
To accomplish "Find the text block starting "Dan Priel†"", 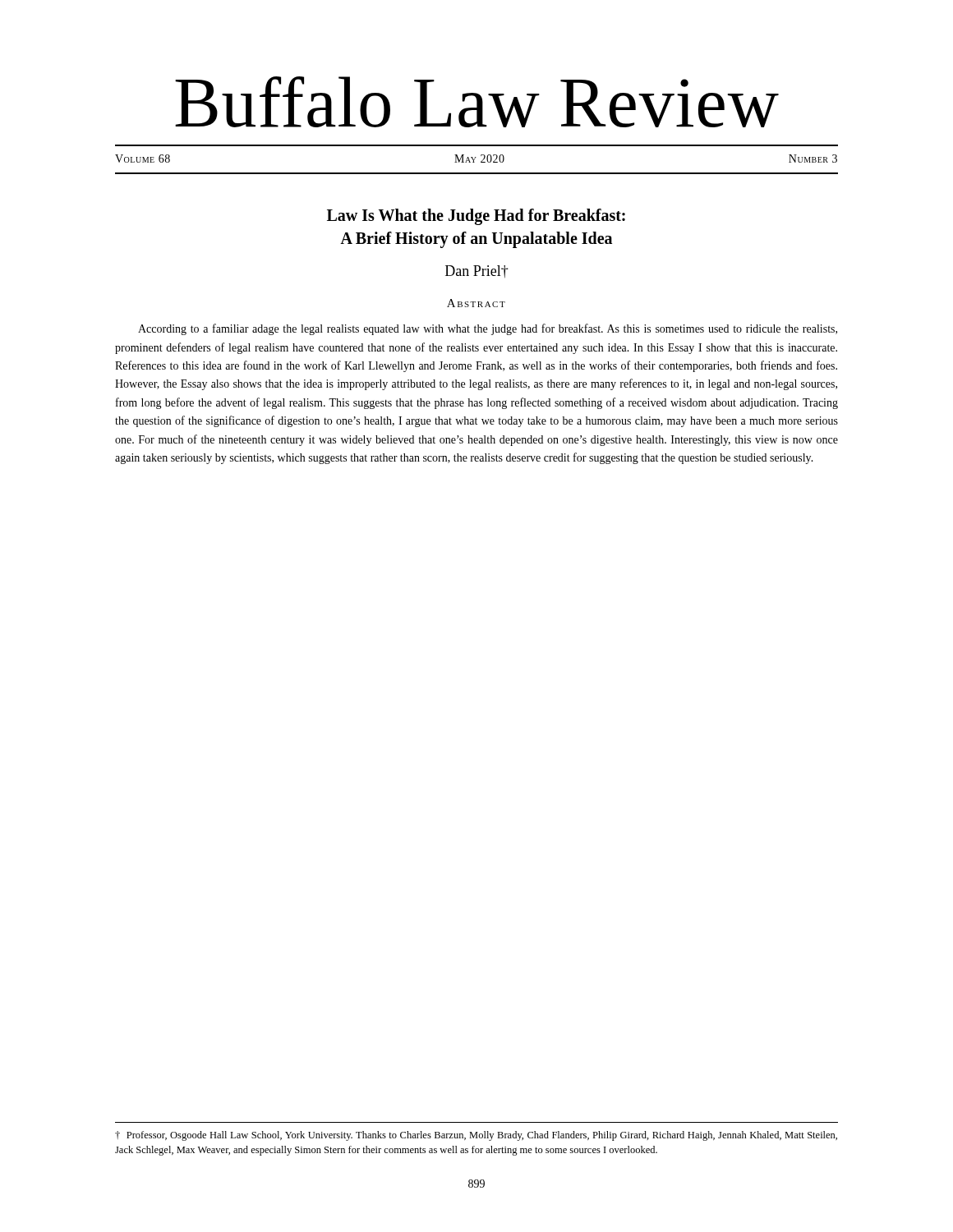I will [x=476, y=271].
